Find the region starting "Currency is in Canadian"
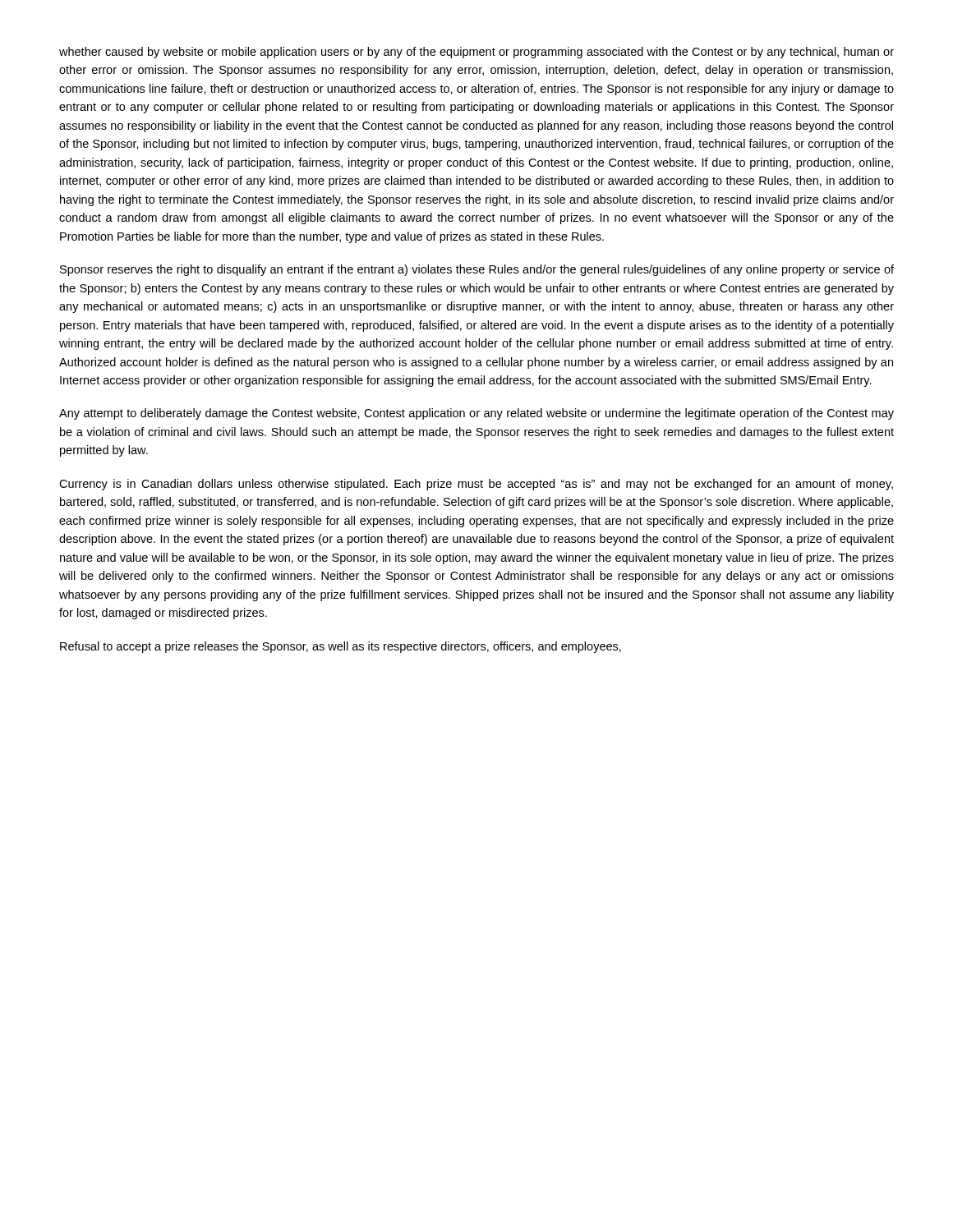Screen dimensions: 1232x953 click(476, 548)
